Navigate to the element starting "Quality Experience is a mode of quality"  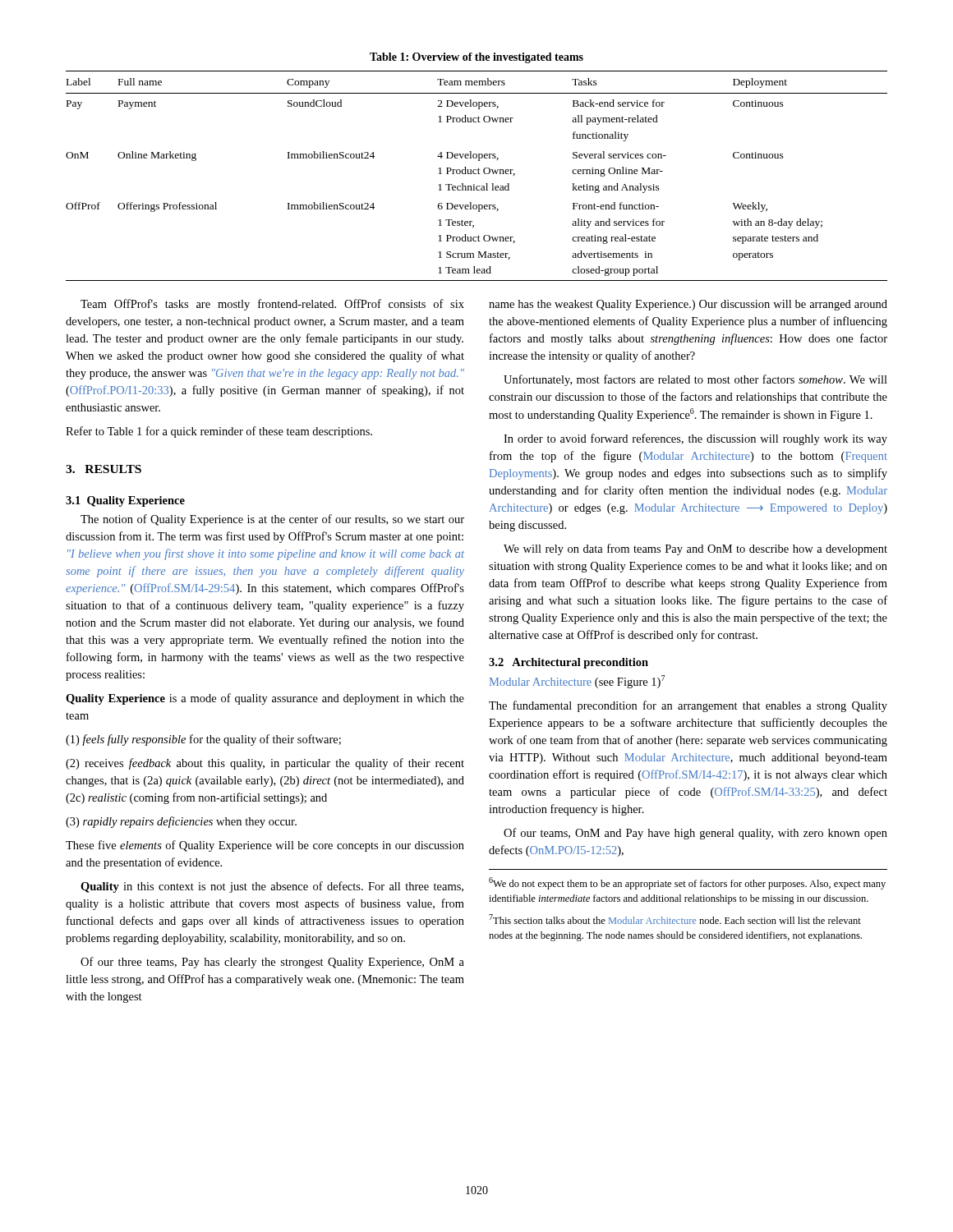265,707
